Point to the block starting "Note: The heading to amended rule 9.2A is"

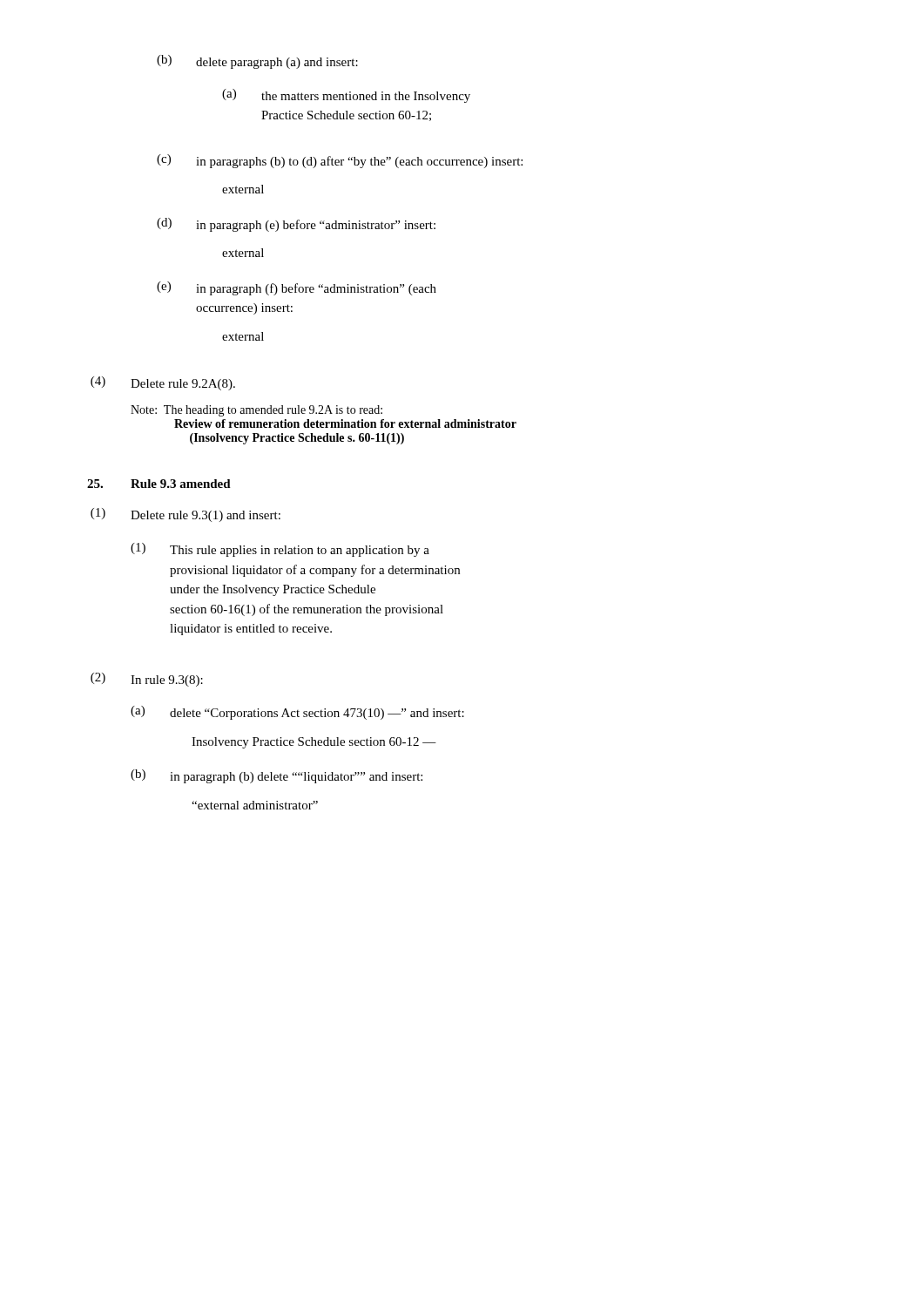click(x=324, y=424)
